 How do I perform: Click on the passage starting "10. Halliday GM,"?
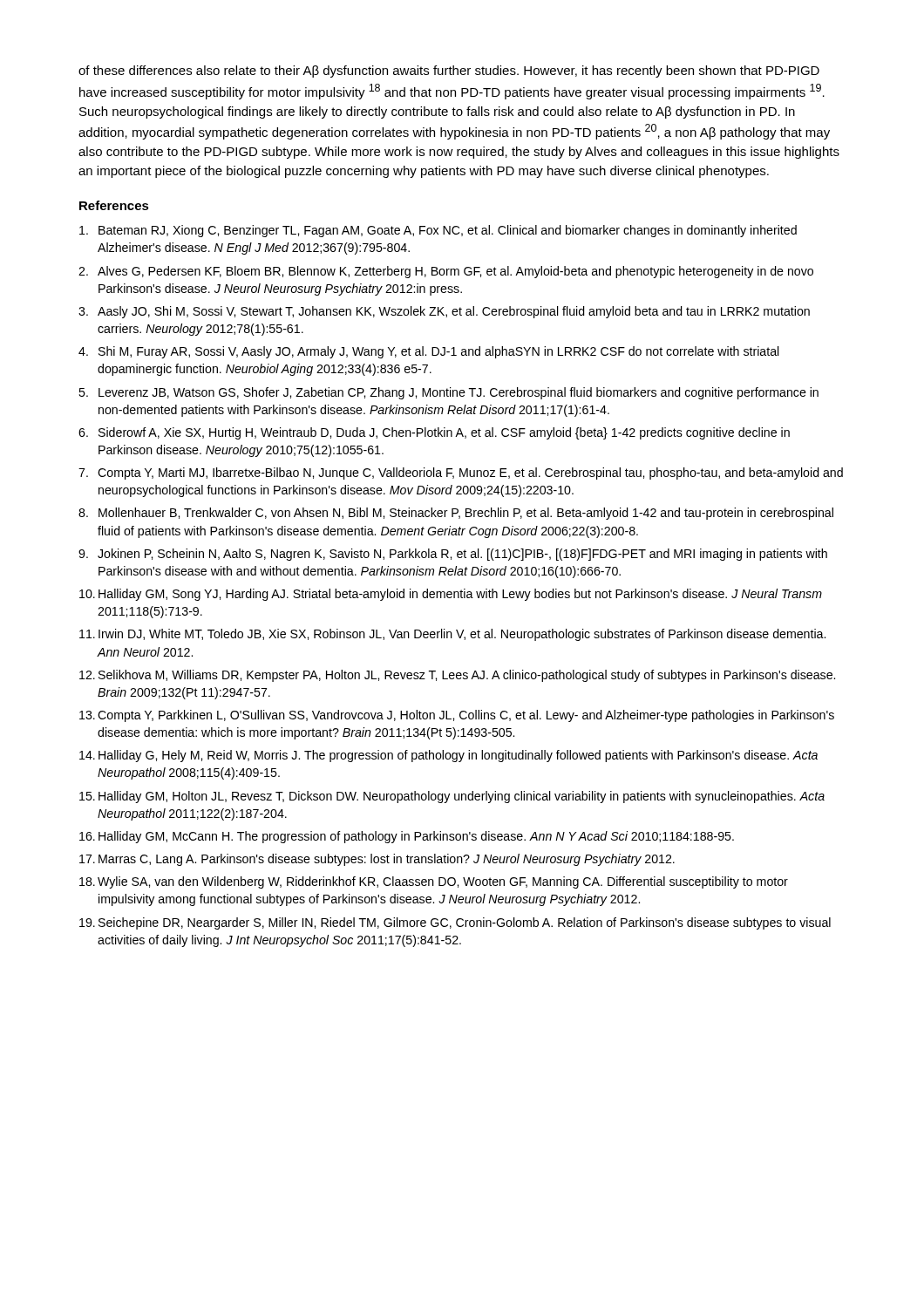[x=462, y=603]
